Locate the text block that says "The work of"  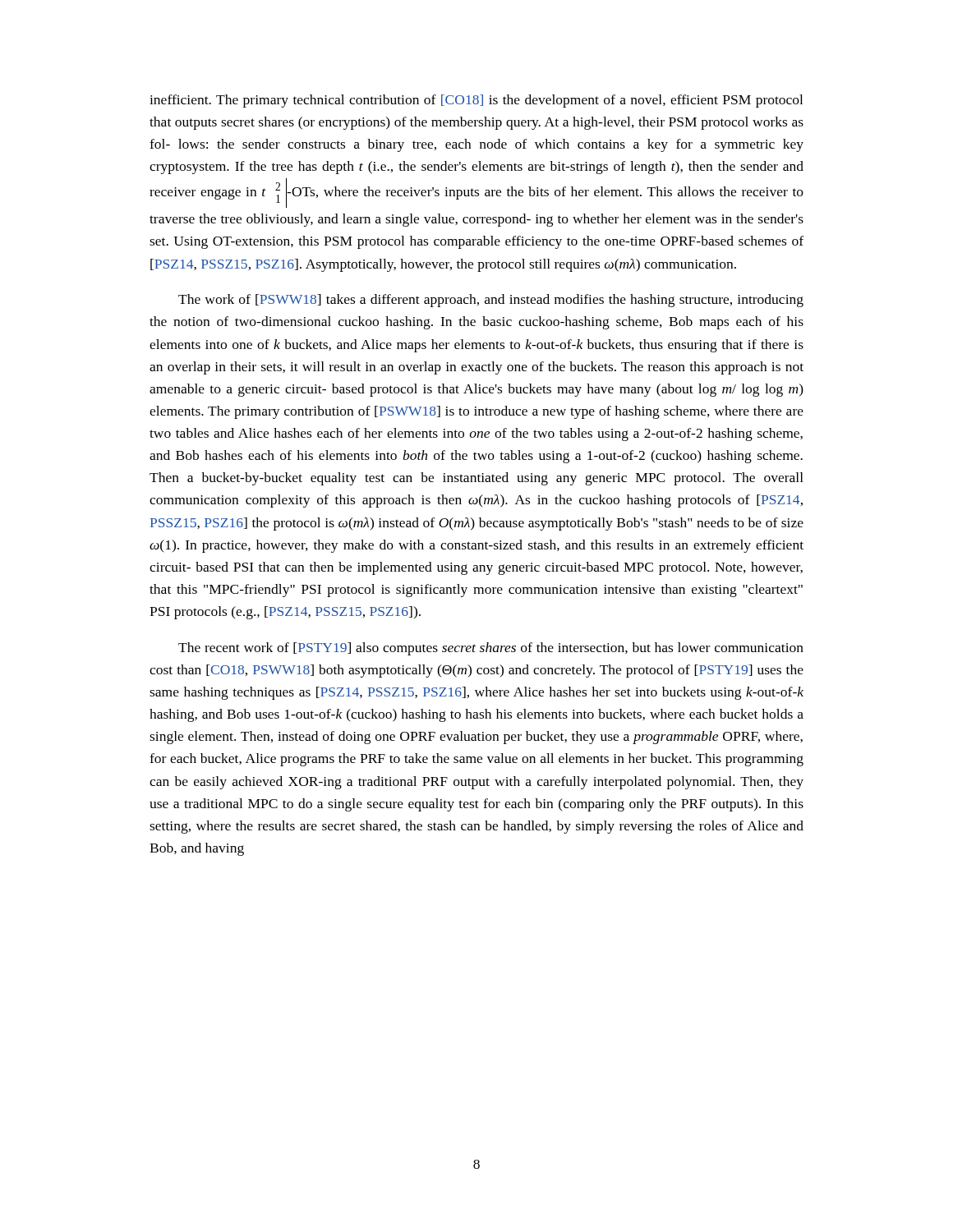[476, 456]
